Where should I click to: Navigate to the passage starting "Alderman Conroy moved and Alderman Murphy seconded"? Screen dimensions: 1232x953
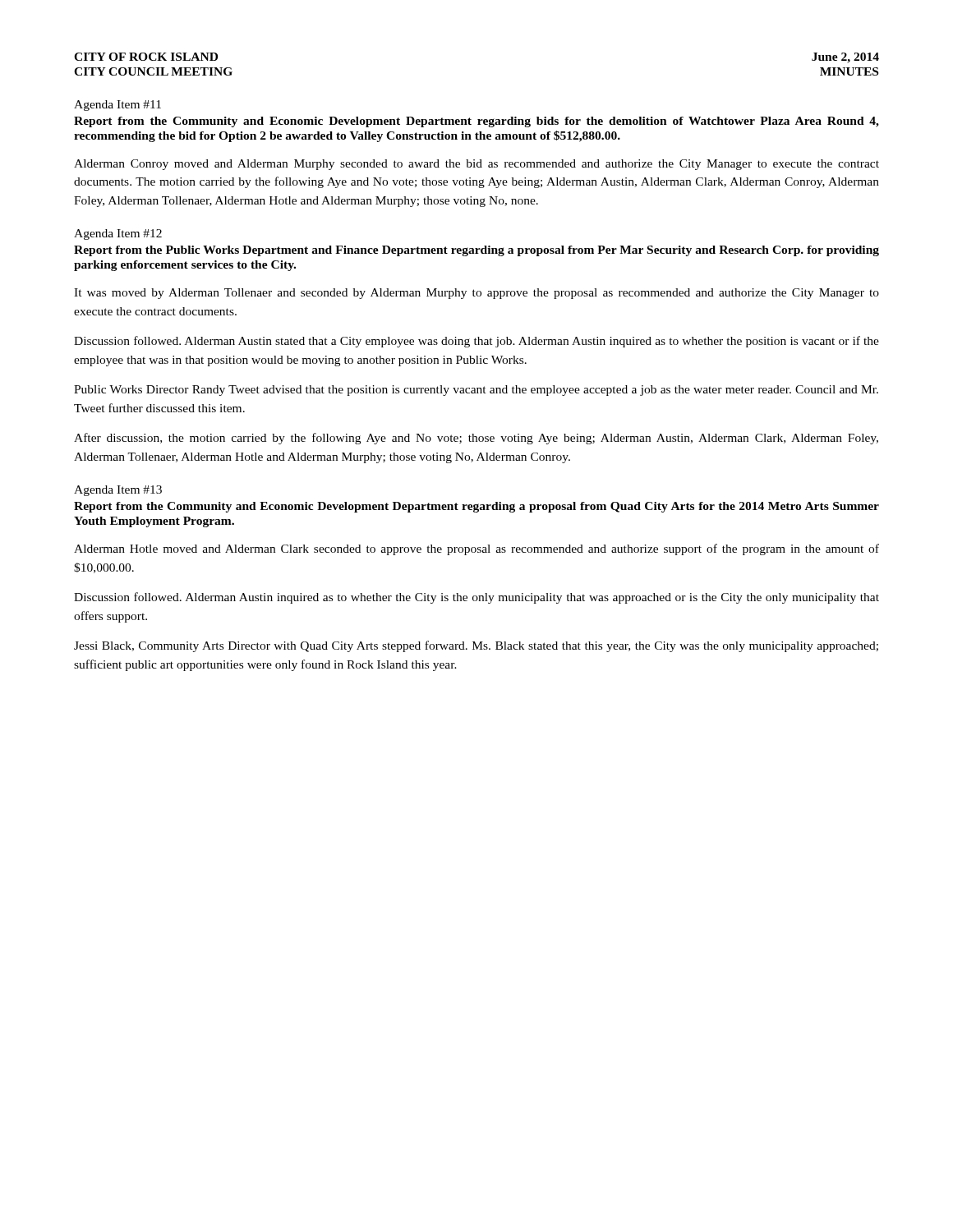click(476, 182)
